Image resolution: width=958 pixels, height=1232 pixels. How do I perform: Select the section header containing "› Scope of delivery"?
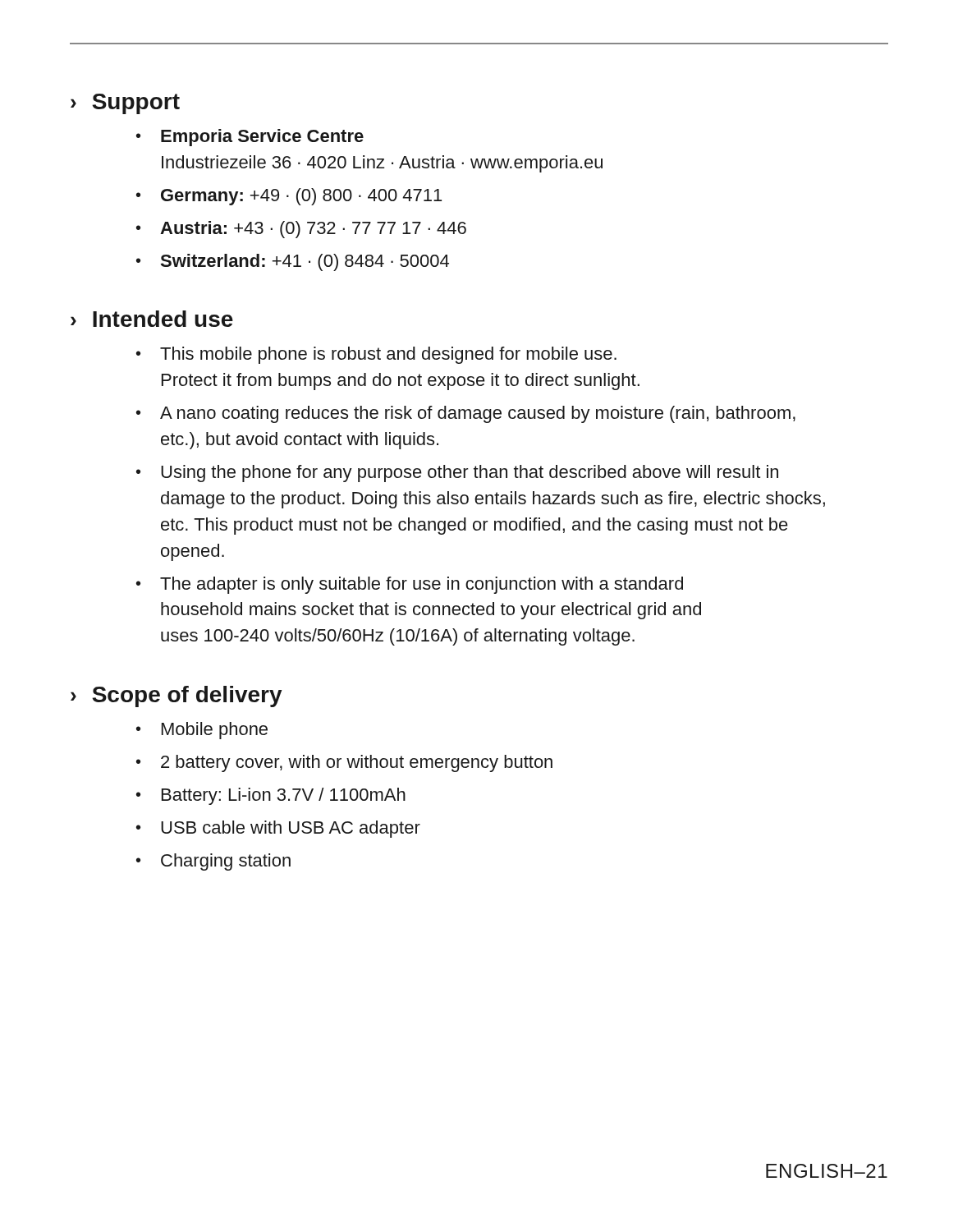point(176,695)
